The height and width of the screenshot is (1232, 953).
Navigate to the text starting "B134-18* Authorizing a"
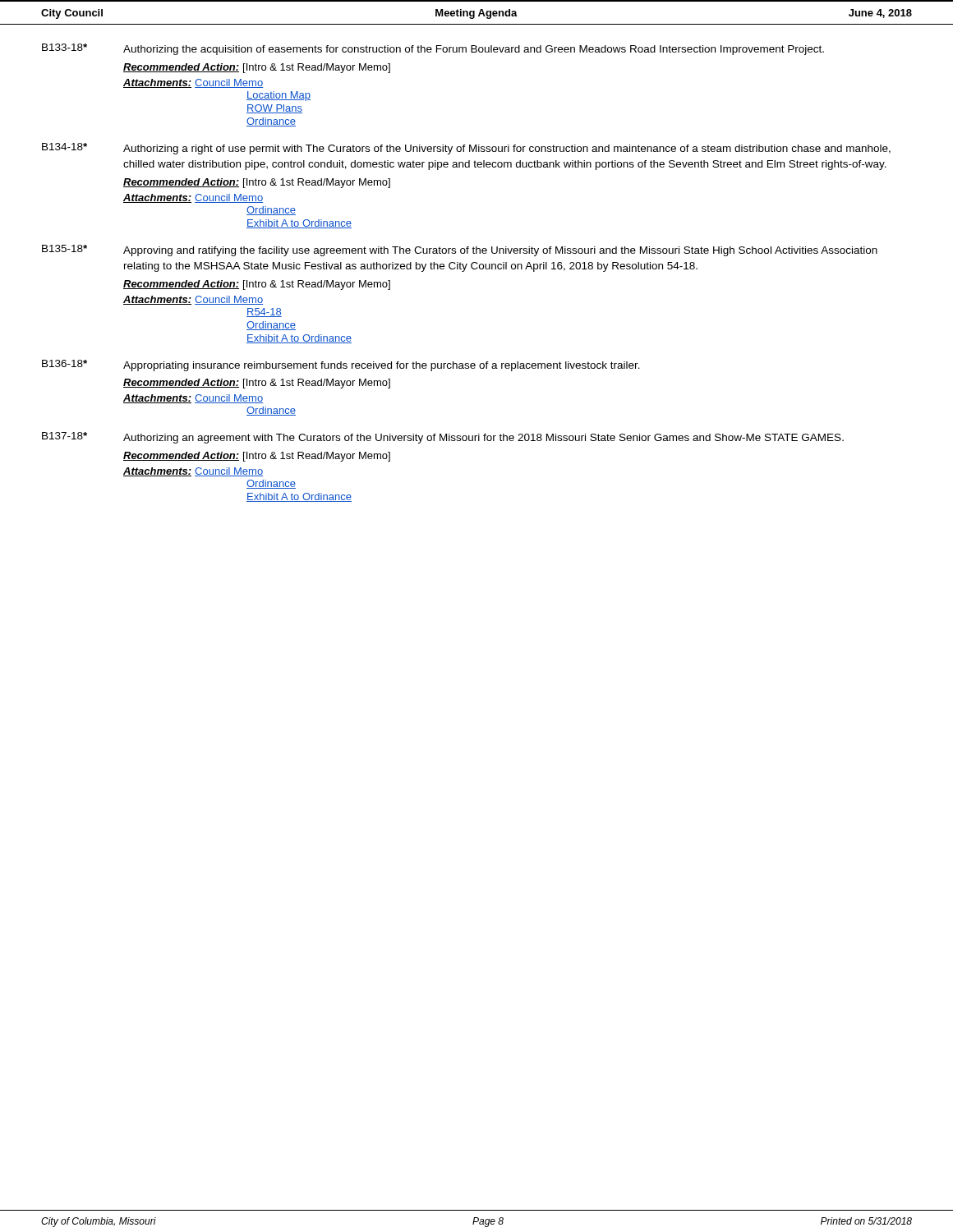[466, 149]
